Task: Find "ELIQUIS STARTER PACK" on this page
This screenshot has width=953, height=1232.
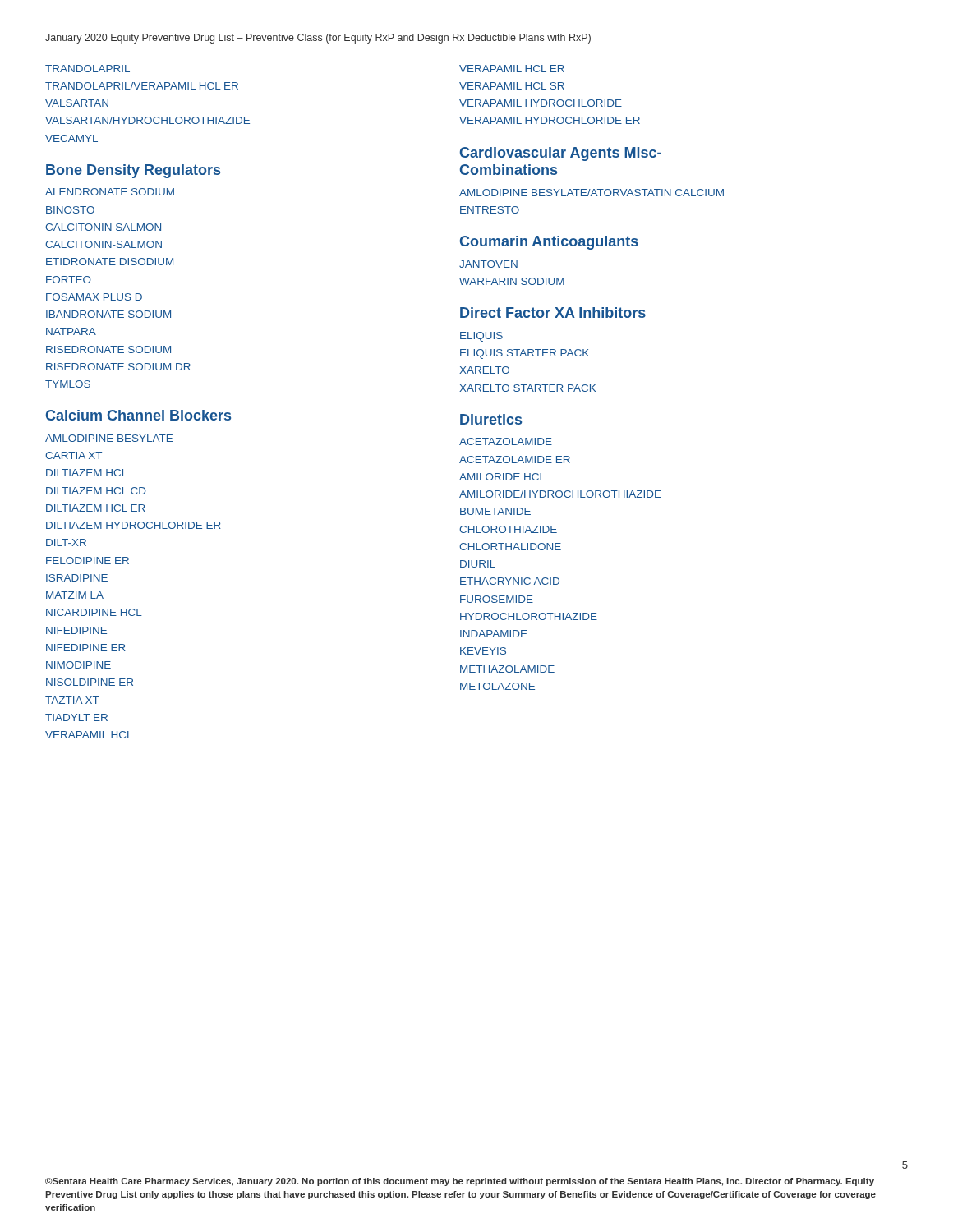Action: click(524, 353)
